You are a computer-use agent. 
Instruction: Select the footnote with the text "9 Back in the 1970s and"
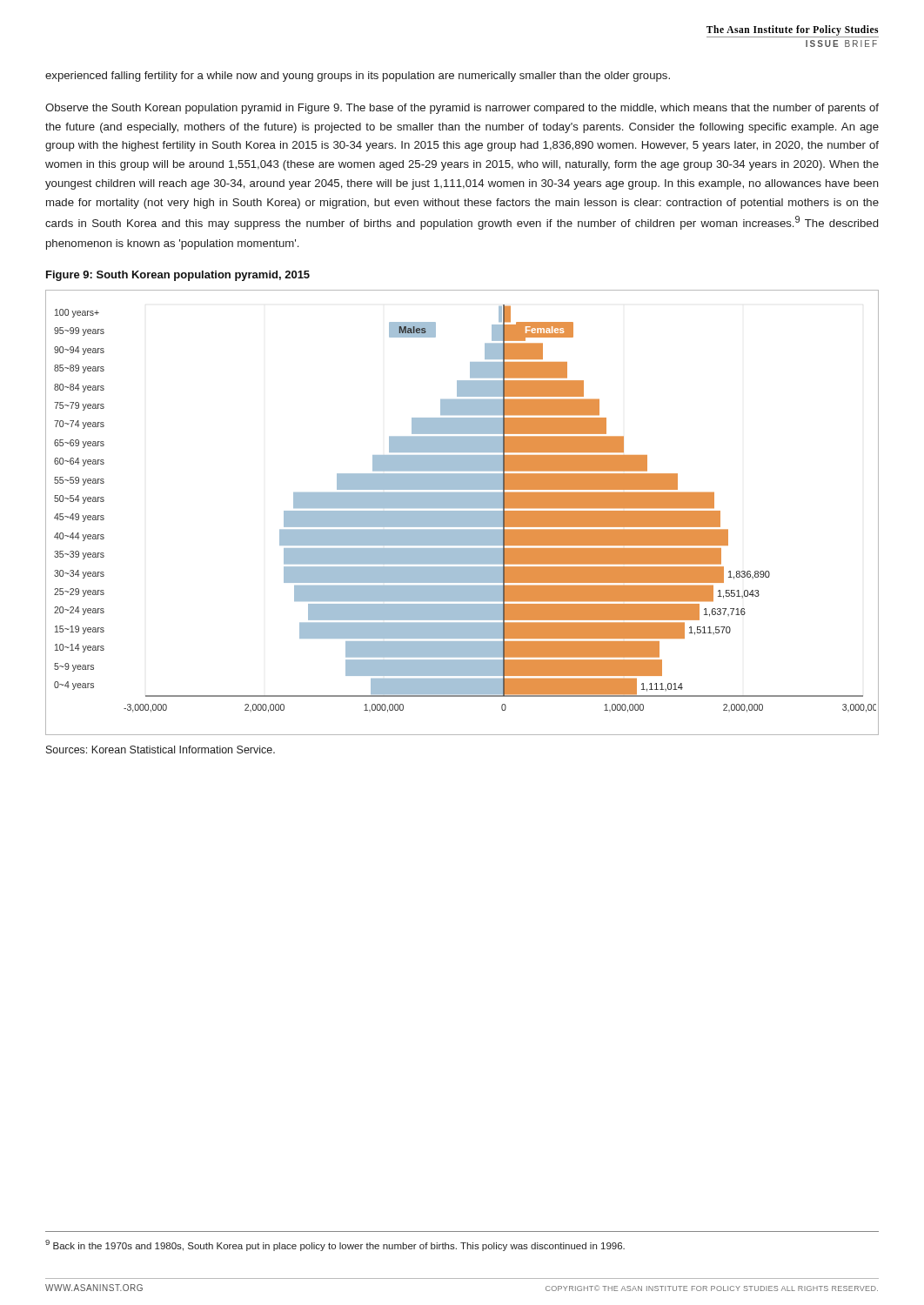[x=462, y=1246]
